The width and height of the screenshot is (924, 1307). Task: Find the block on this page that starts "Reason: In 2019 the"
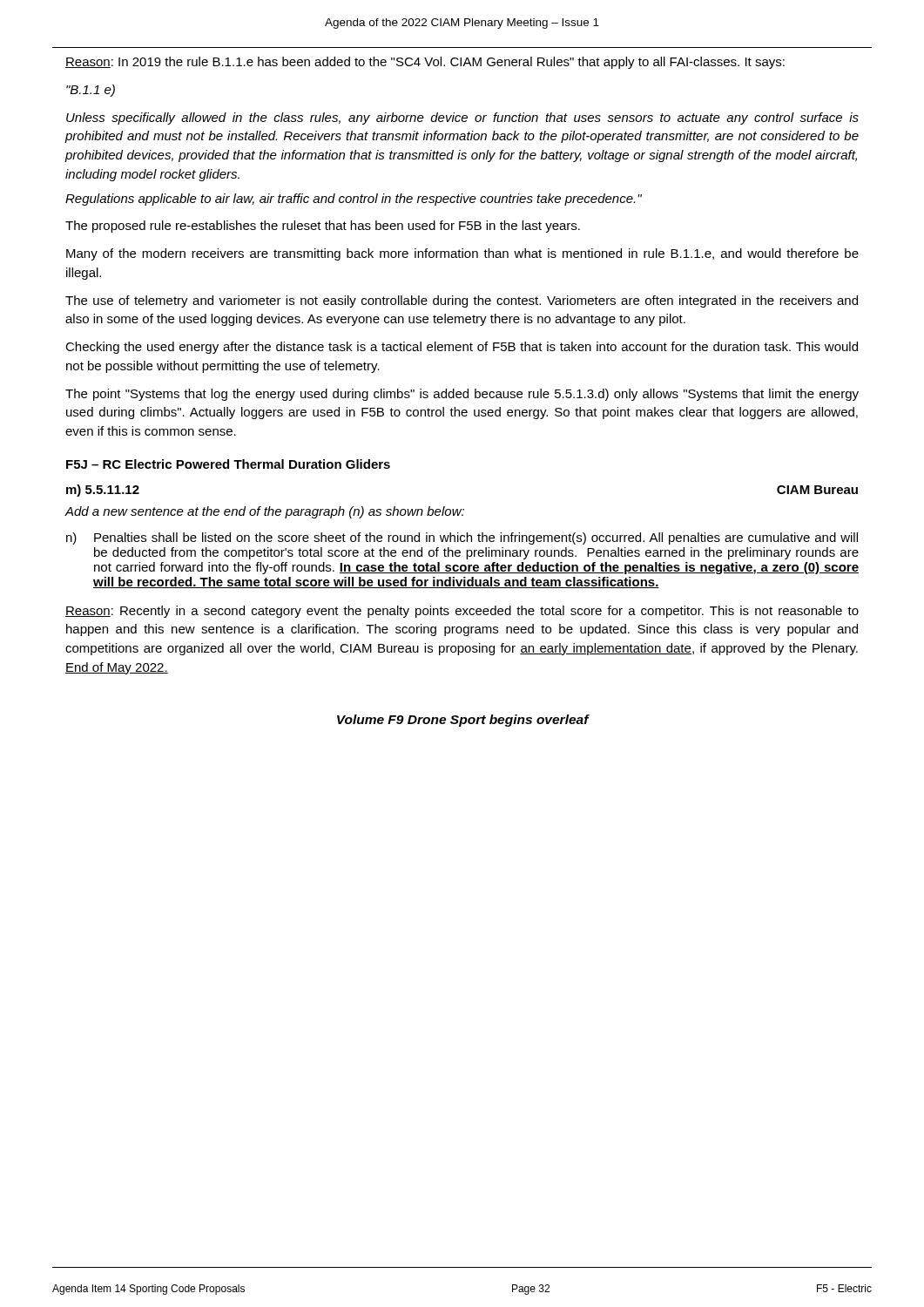tap(425, 61)
